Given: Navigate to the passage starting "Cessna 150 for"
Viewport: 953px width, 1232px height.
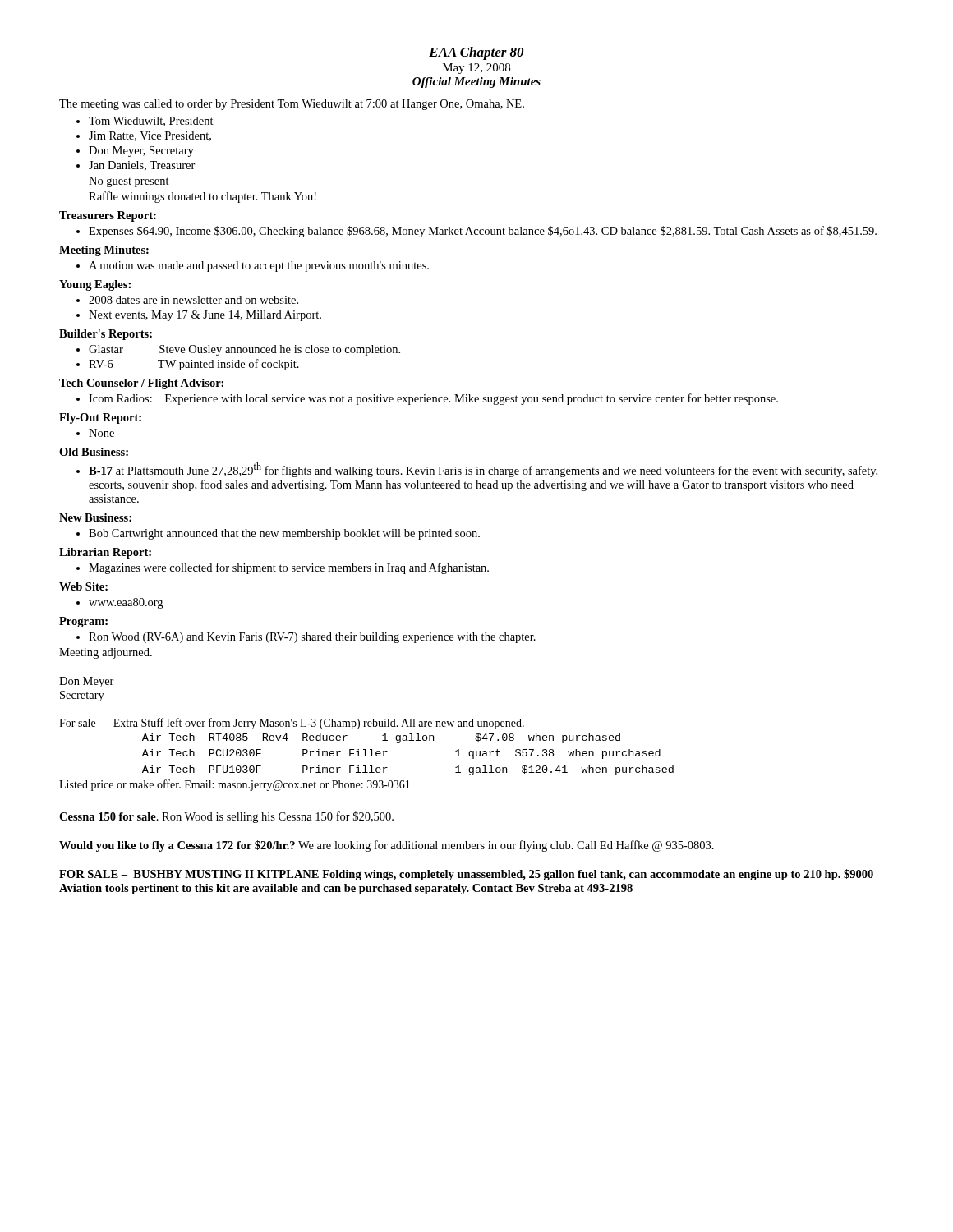Looking at the screenshot, I should 227,816.
